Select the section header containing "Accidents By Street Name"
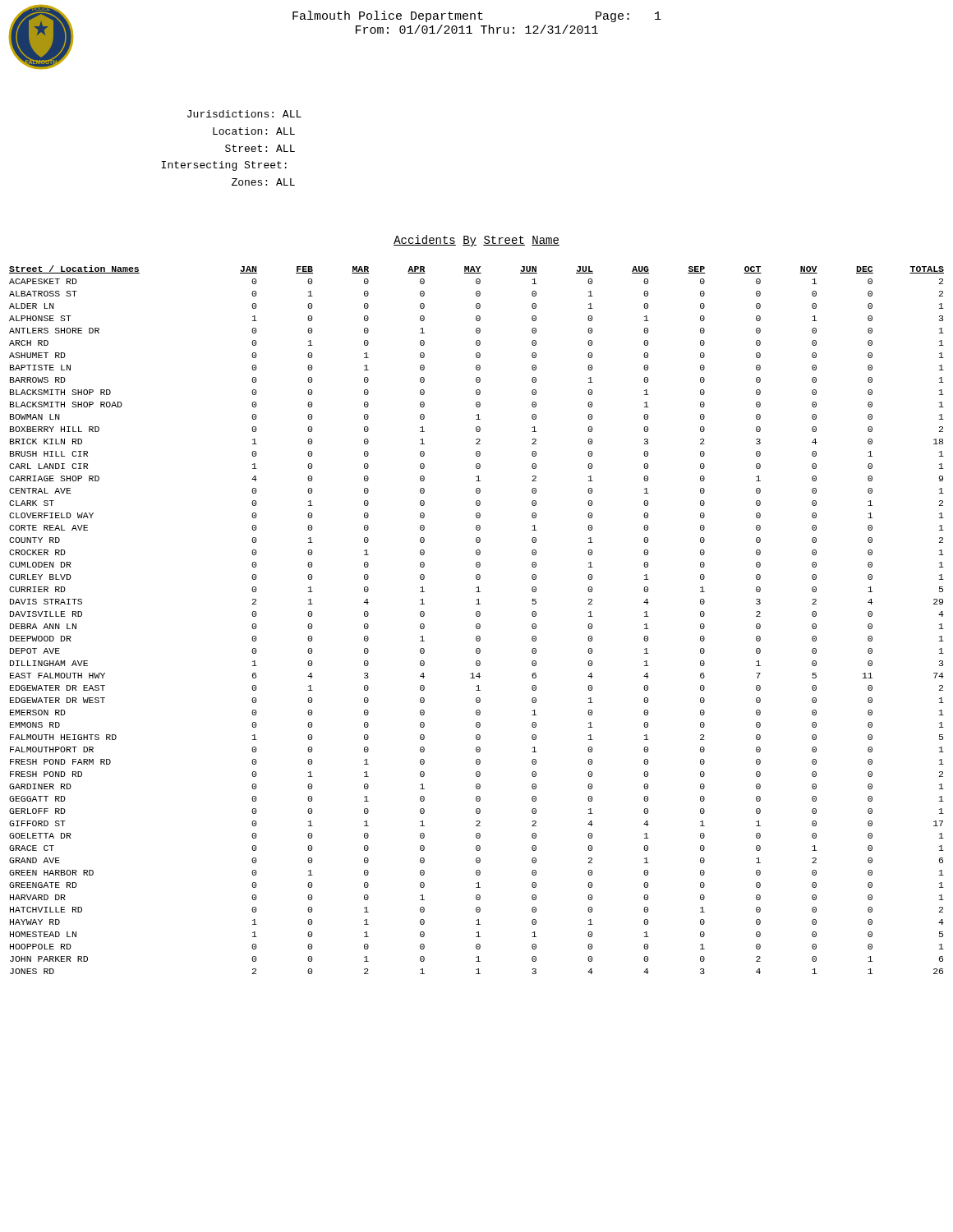 (476, 241)
